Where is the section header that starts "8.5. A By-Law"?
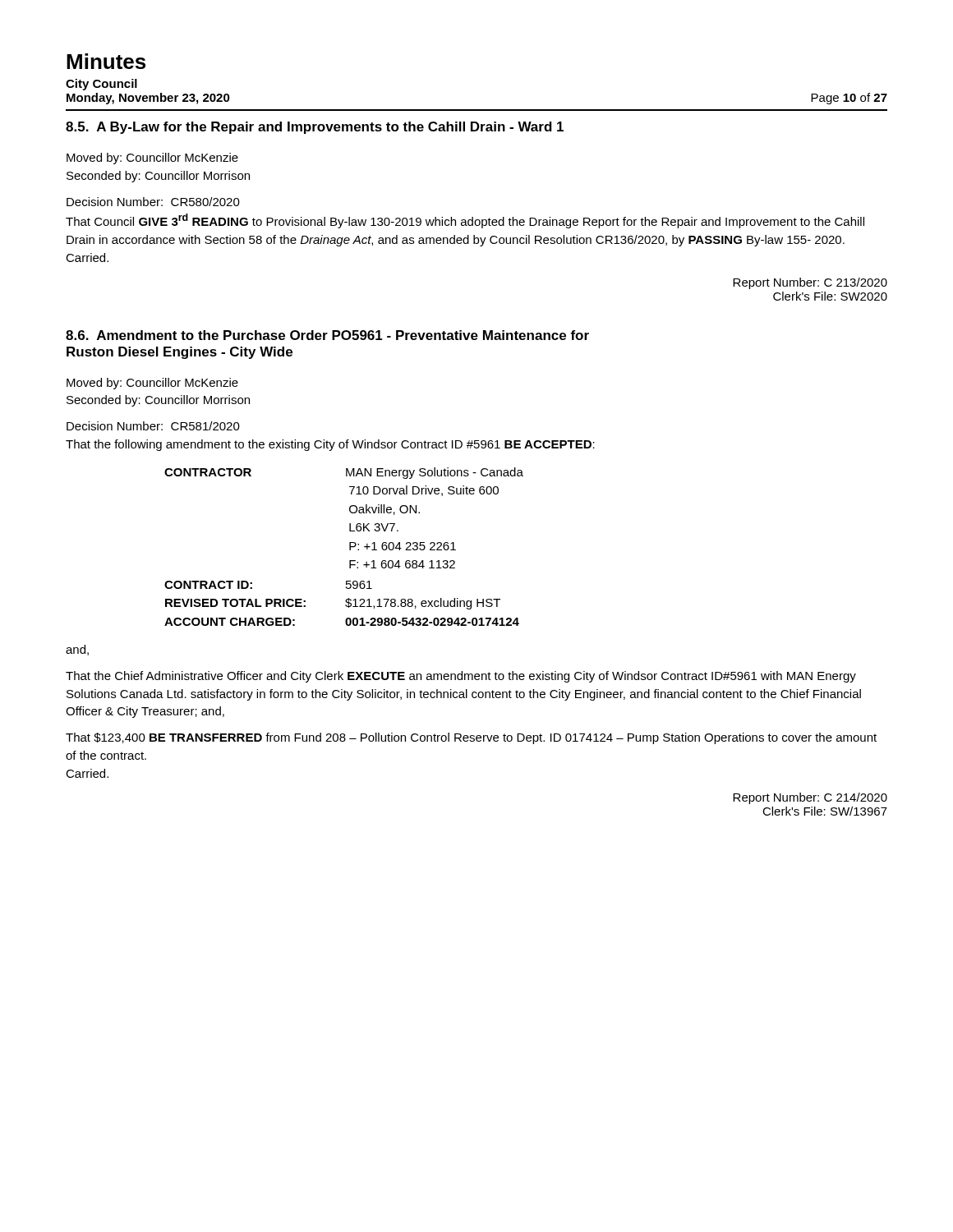This screenshot has width=953, height=1232. tap(315, 127)
